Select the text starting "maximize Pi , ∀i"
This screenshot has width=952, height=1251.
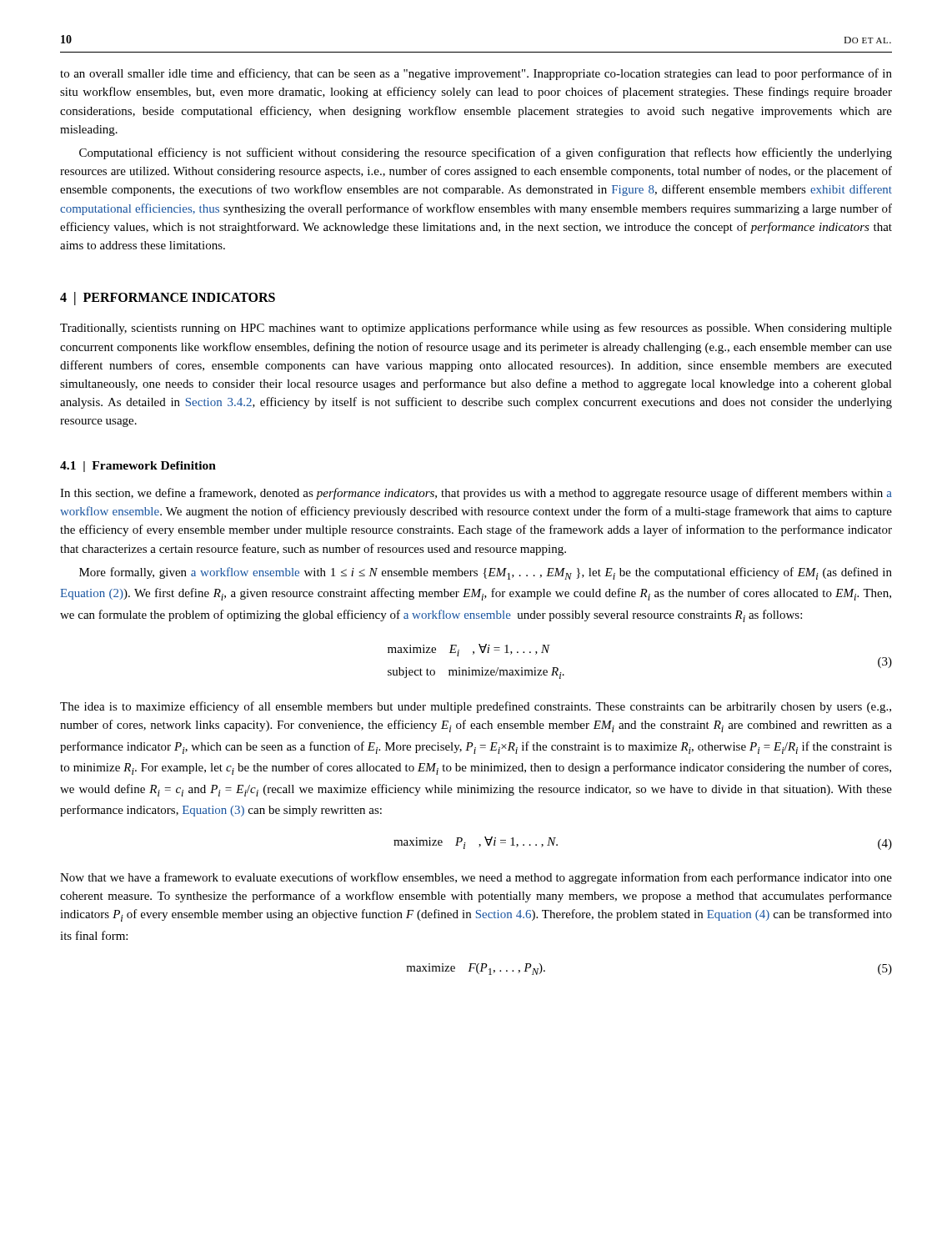[476, 844]
